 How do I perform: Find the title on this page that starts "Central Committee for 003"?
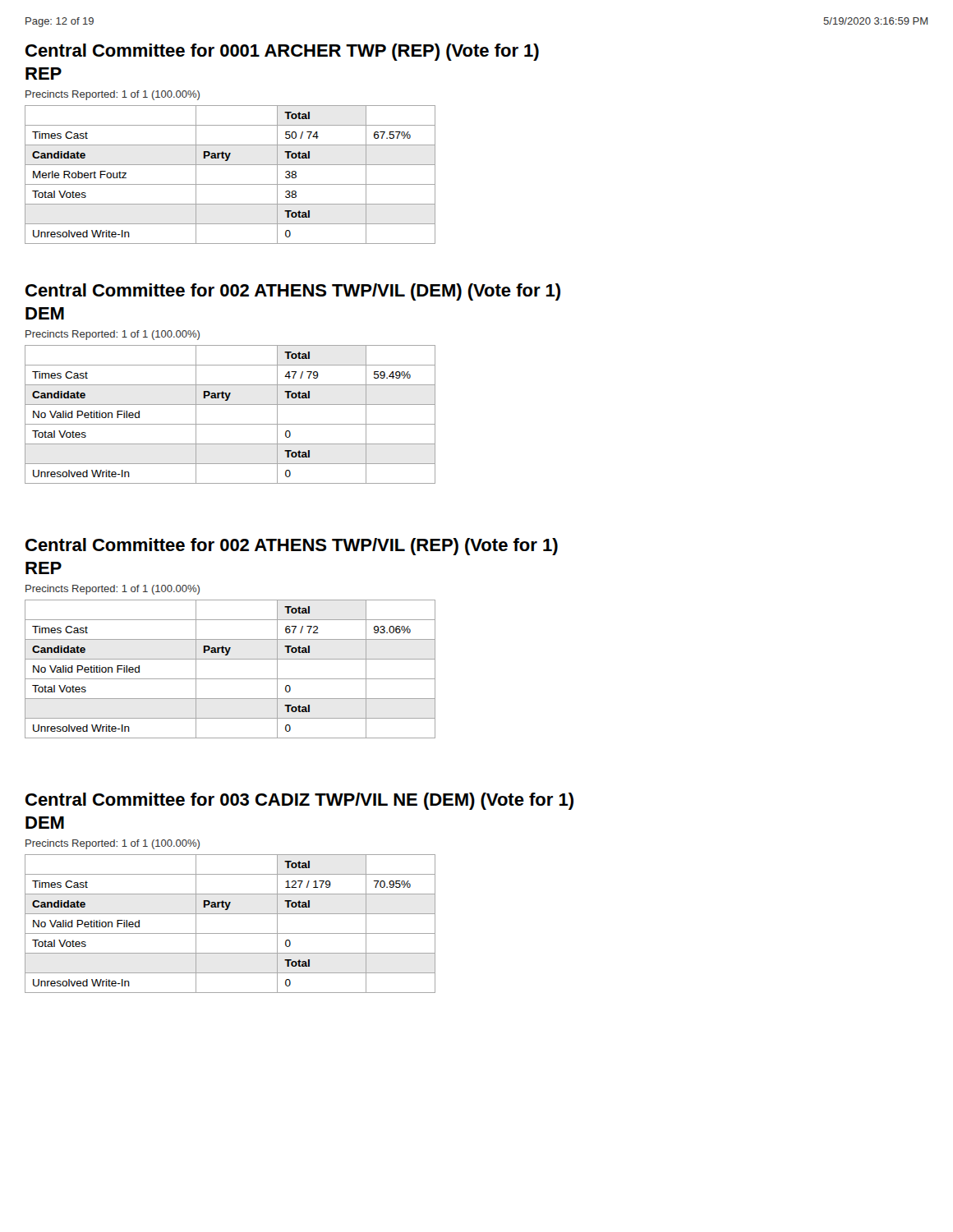coord(299,811)
